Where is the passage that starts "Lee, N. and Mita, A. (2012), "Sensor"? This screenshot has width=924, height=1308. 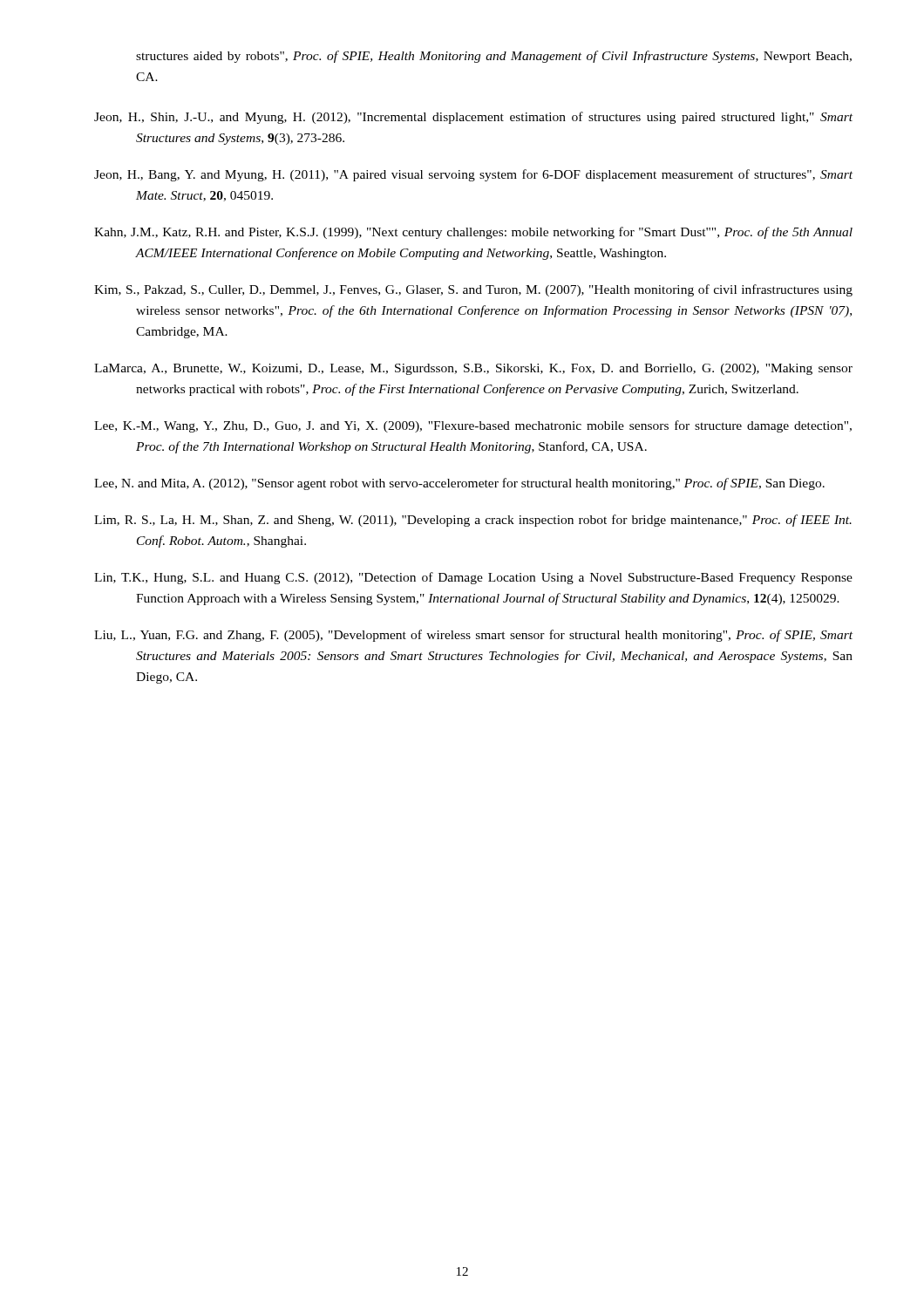point(460,483)
